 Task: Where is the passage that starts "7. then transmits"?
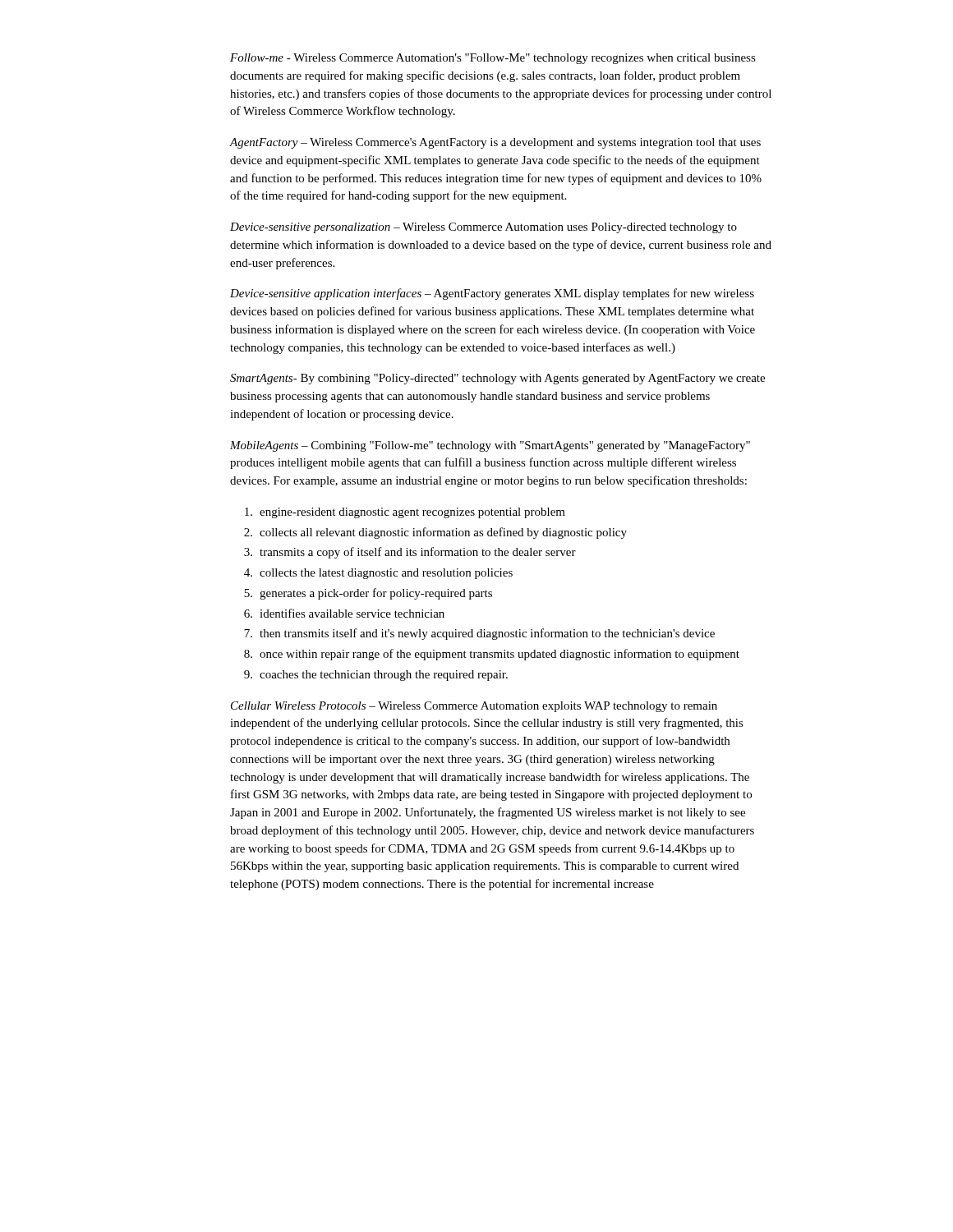click(x=501, y=634)
